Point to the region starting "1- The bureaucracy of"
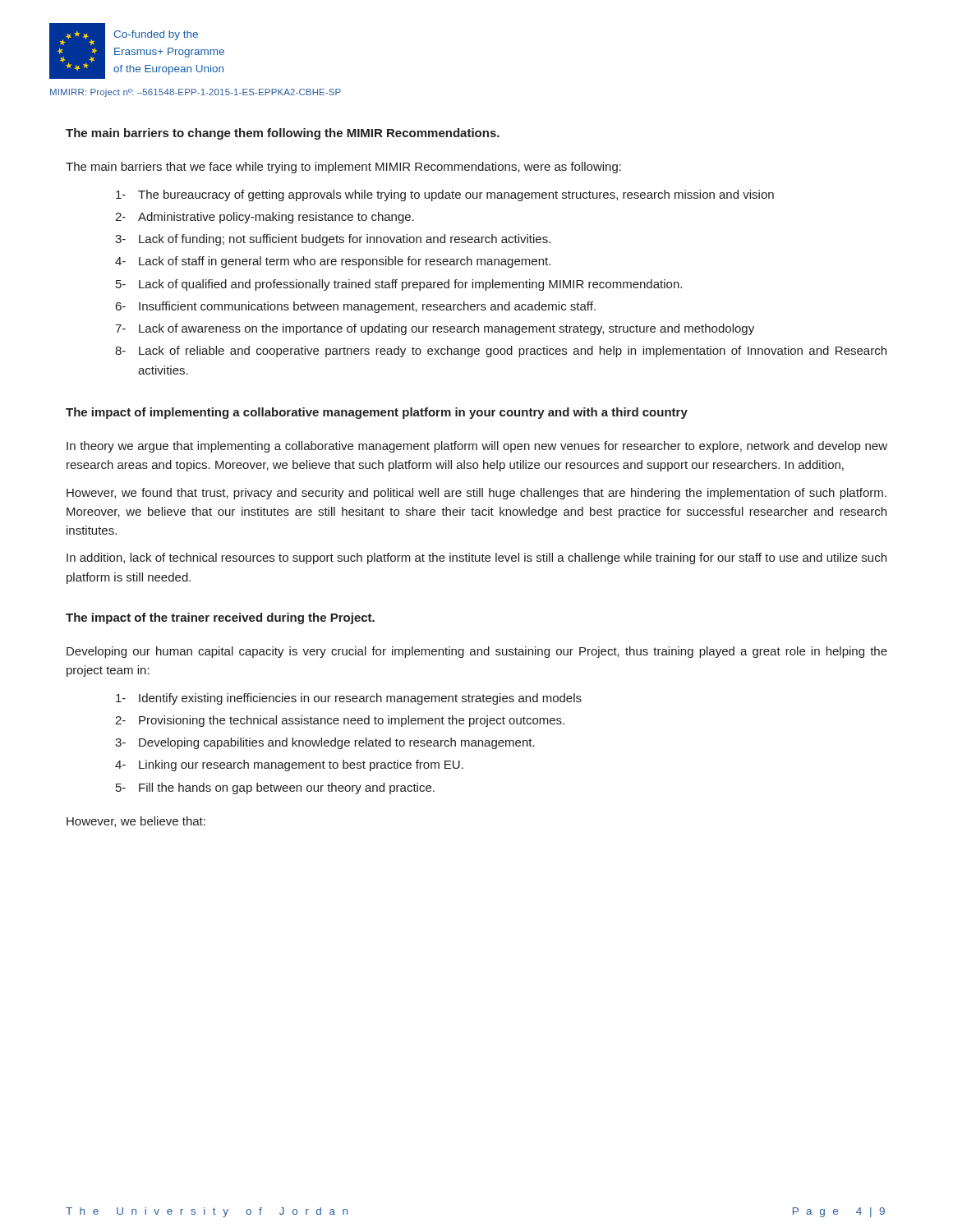This screenshot has width=953, height=1232. 501,194
